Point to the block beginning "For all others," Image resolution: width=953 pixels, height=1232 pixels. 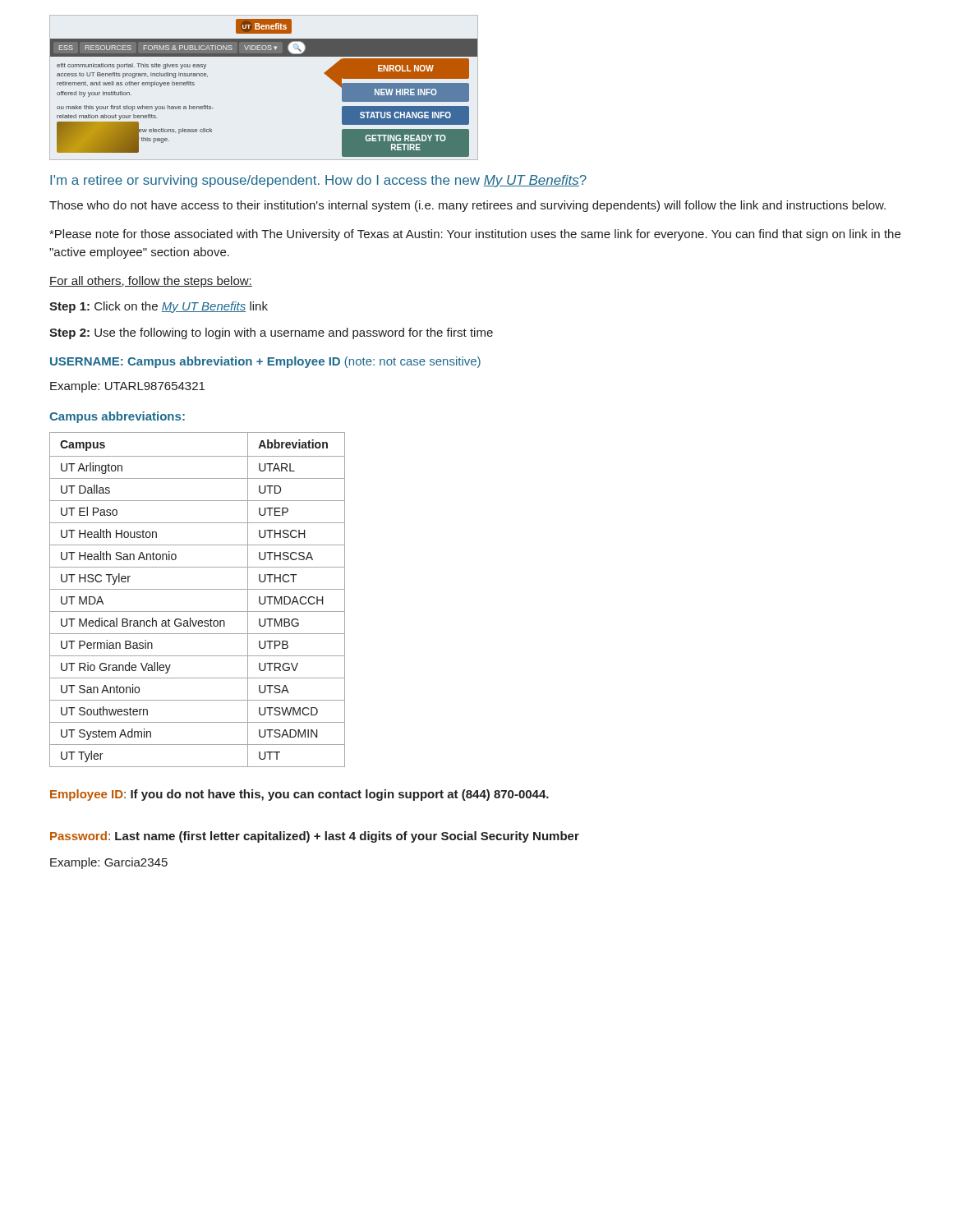point(151,280)
